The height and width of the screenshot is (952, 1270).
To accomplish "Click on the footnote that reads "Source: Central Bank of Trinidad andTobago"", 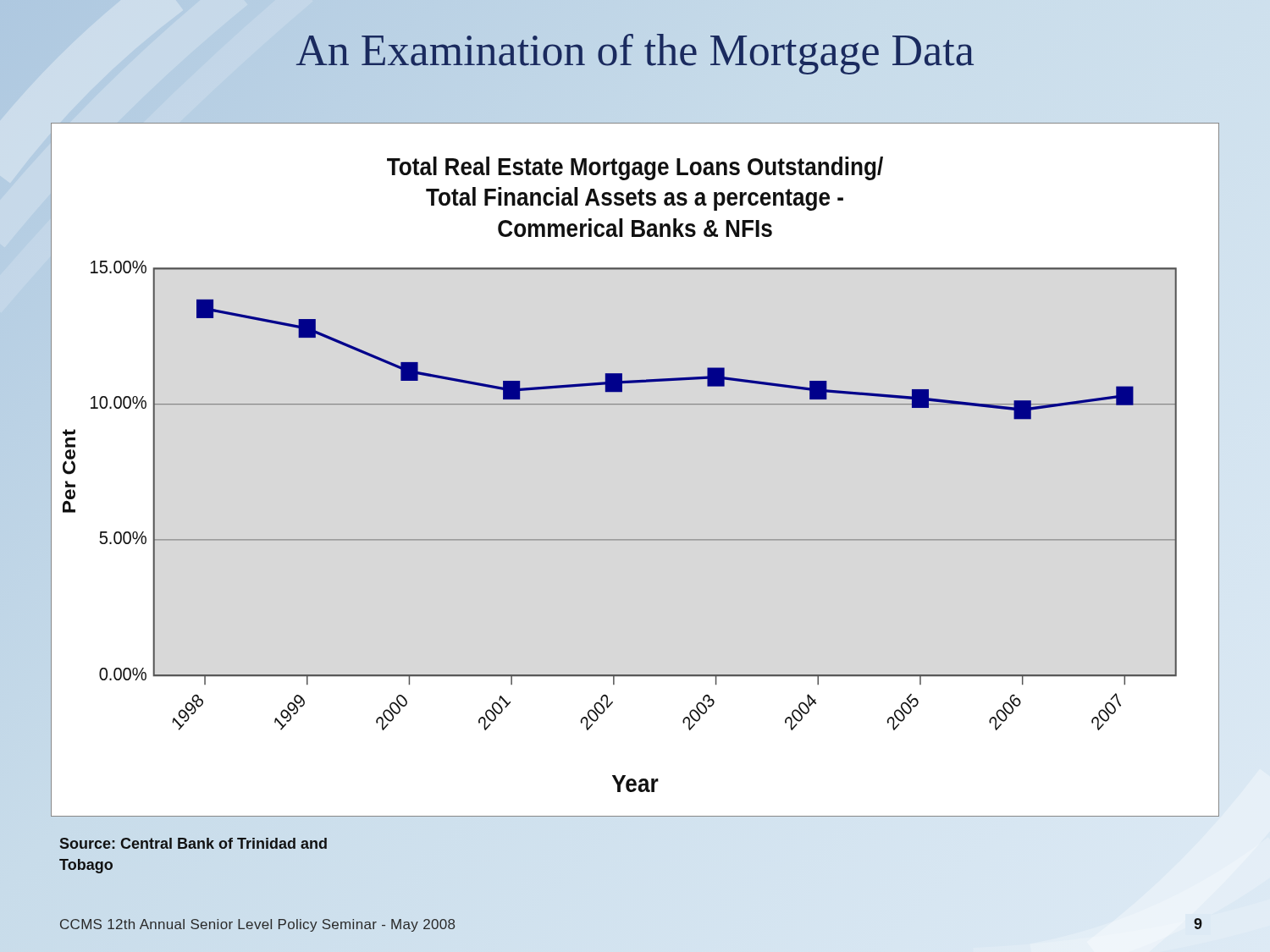I will [193, 854].
